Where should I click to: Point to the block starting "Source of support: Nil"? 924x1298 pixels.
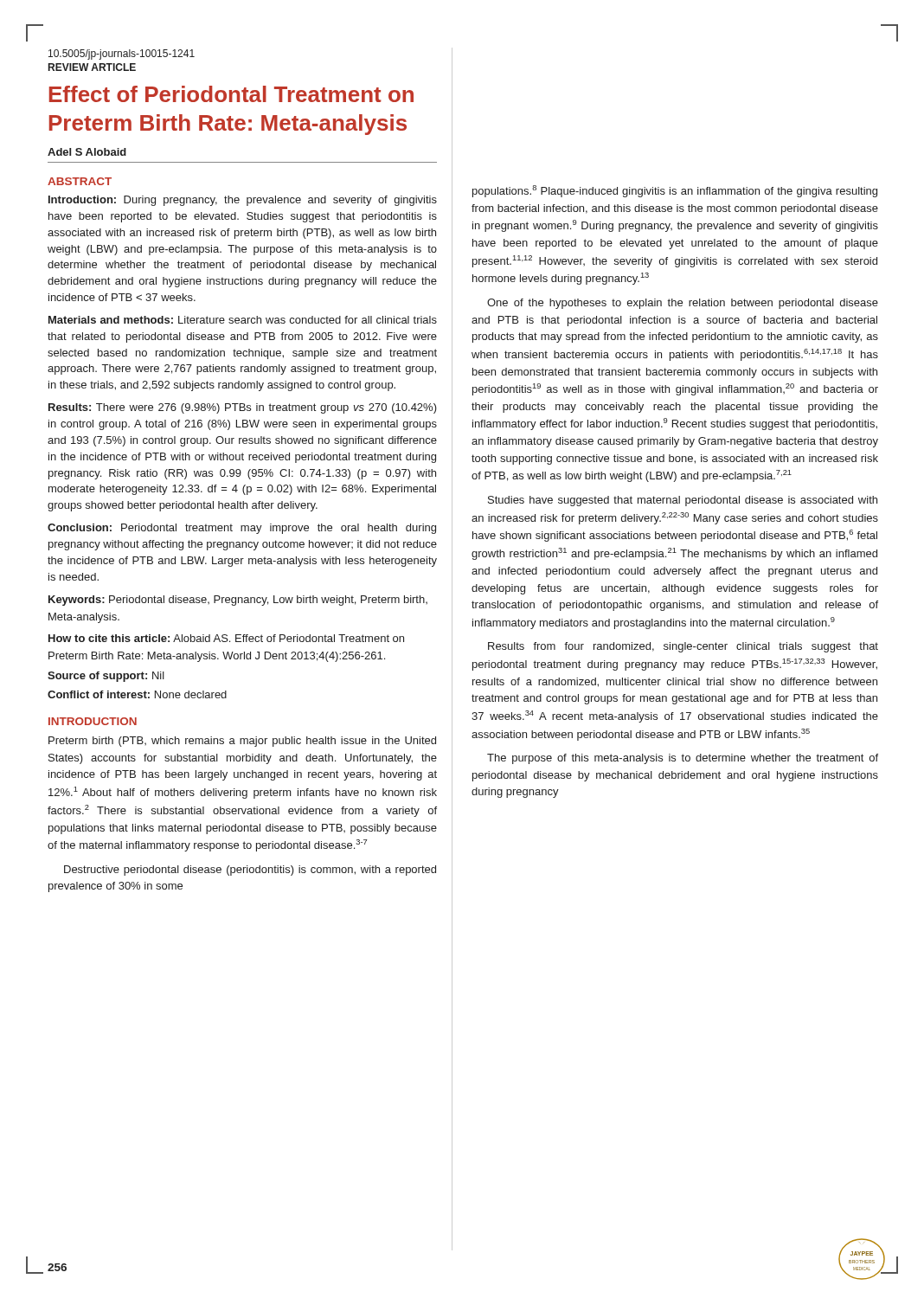106,677
